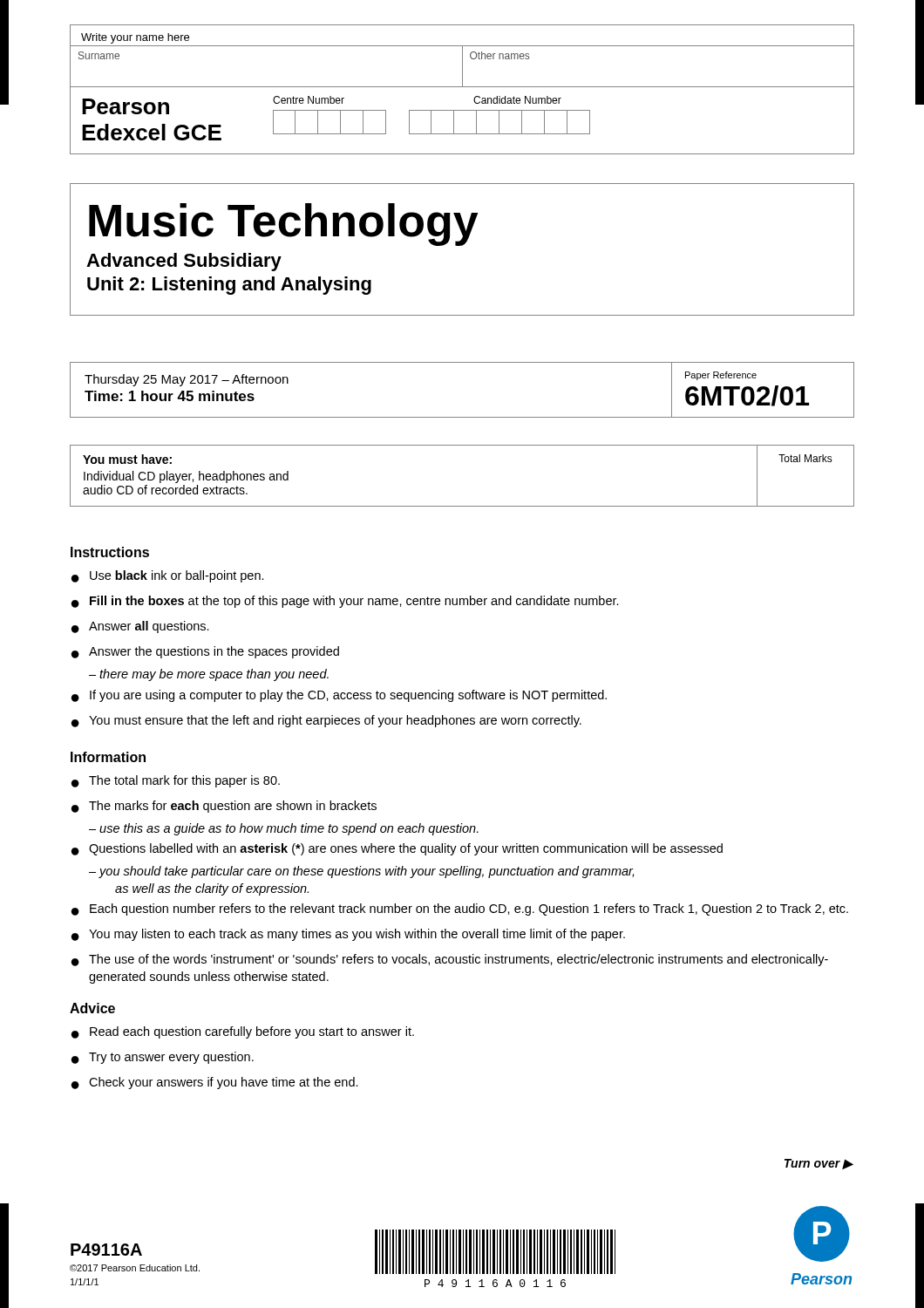Locate the text block that says "You must have: Individual CD player, headphones"
This screenshot has height=1308, width=924.
pos(462,476)
